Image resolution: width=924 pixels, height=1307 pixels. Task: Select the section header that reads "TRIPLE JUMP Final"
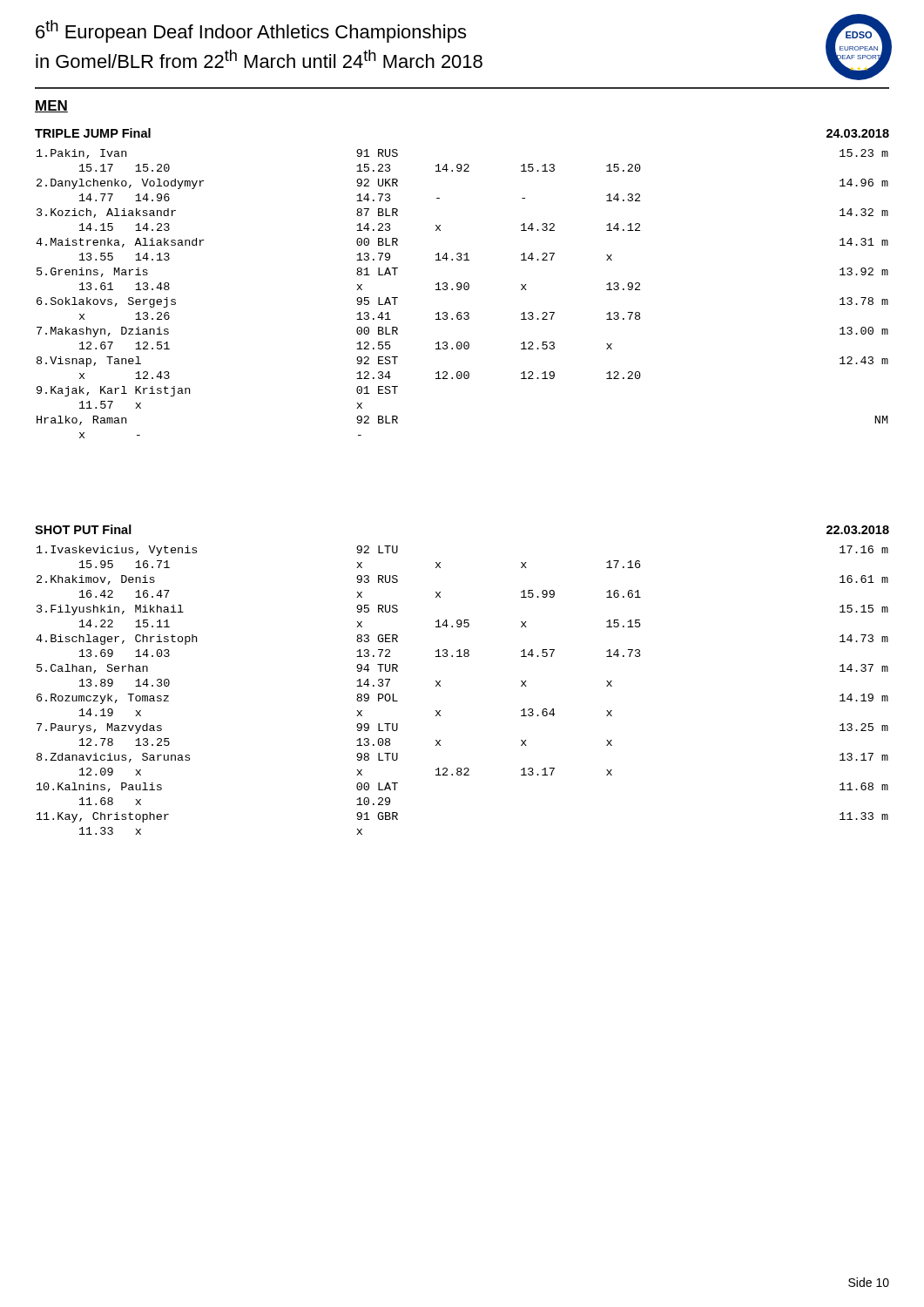tap(93, 133)
